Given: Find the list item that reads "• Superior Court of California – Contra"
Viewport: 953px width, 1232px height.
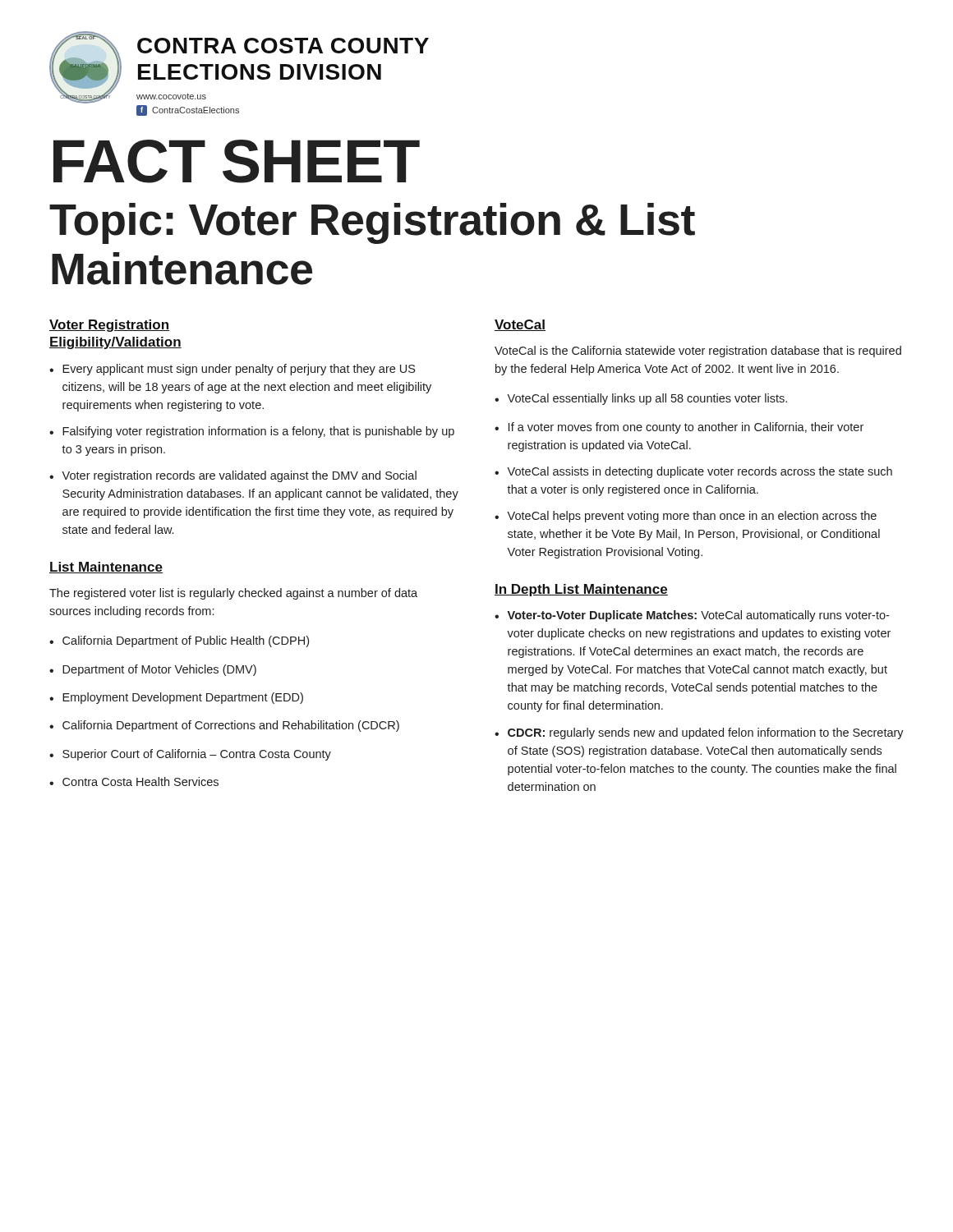Looking at the screenshot, I should pyautogui.click(x=254, y=755).
